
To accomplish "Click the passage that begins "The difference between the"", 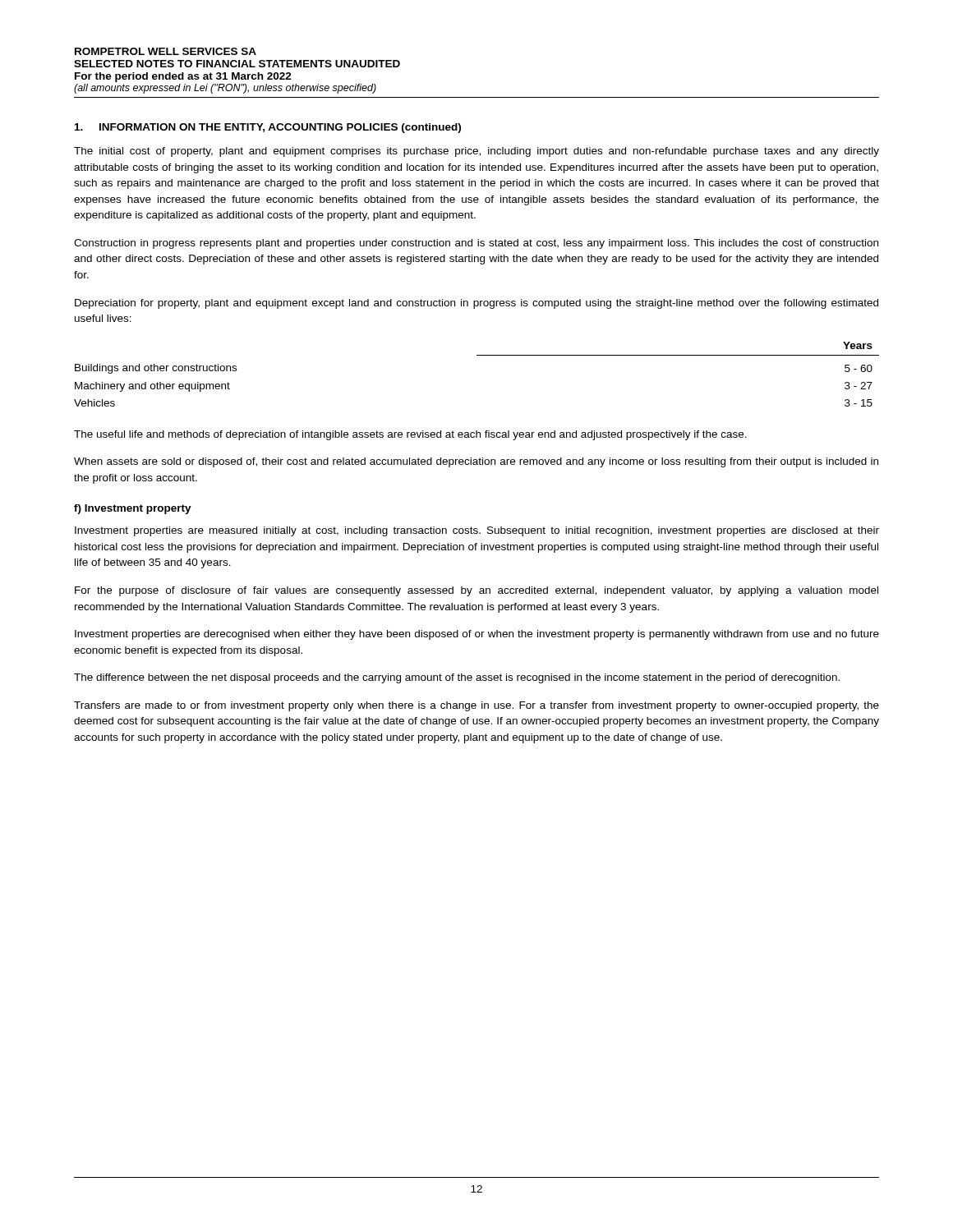I will [x=457, y=677].
